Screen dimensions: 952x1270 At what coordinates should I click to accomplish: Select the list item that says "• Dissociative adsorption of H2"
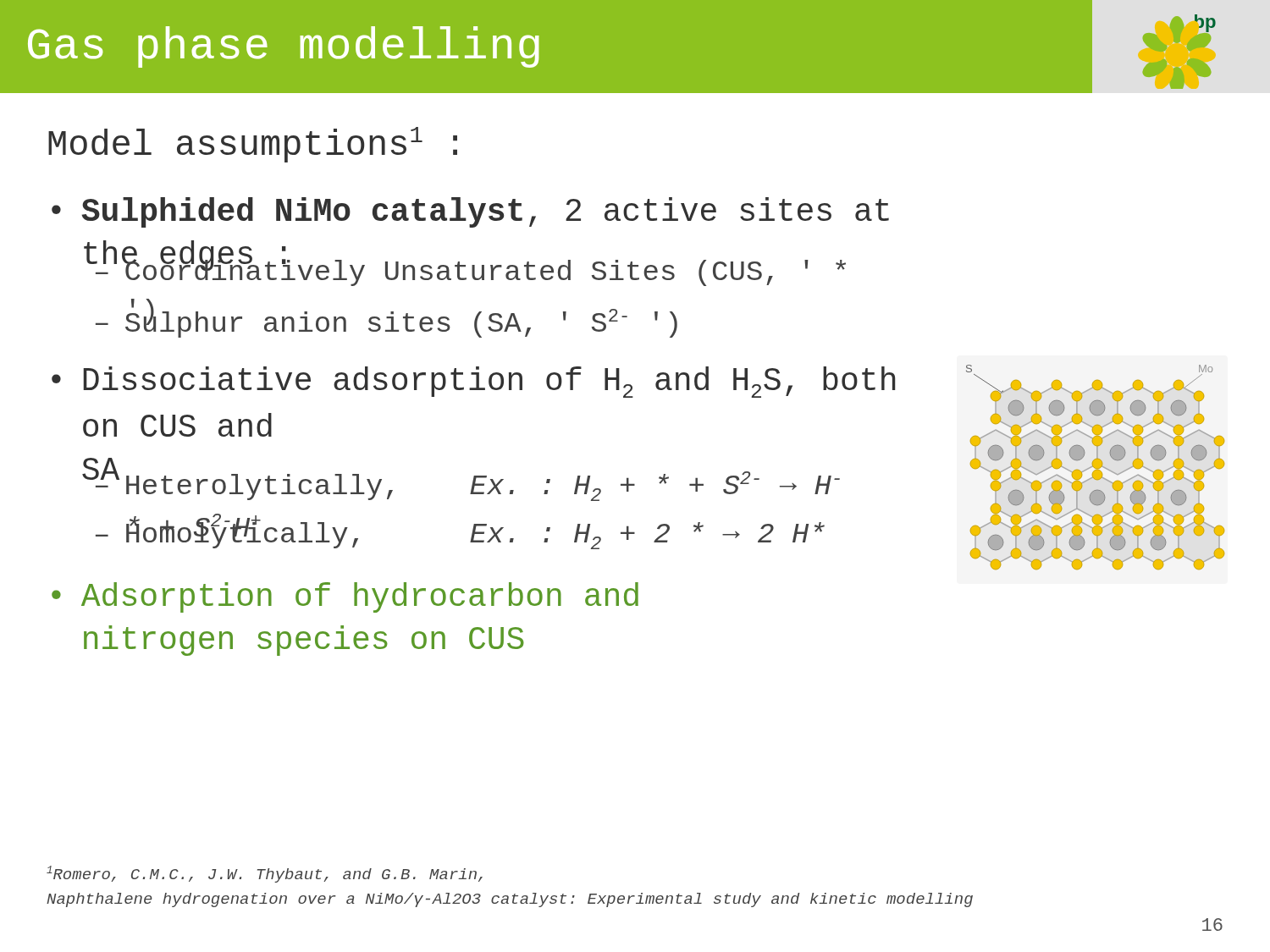click(x=473, y=382)
